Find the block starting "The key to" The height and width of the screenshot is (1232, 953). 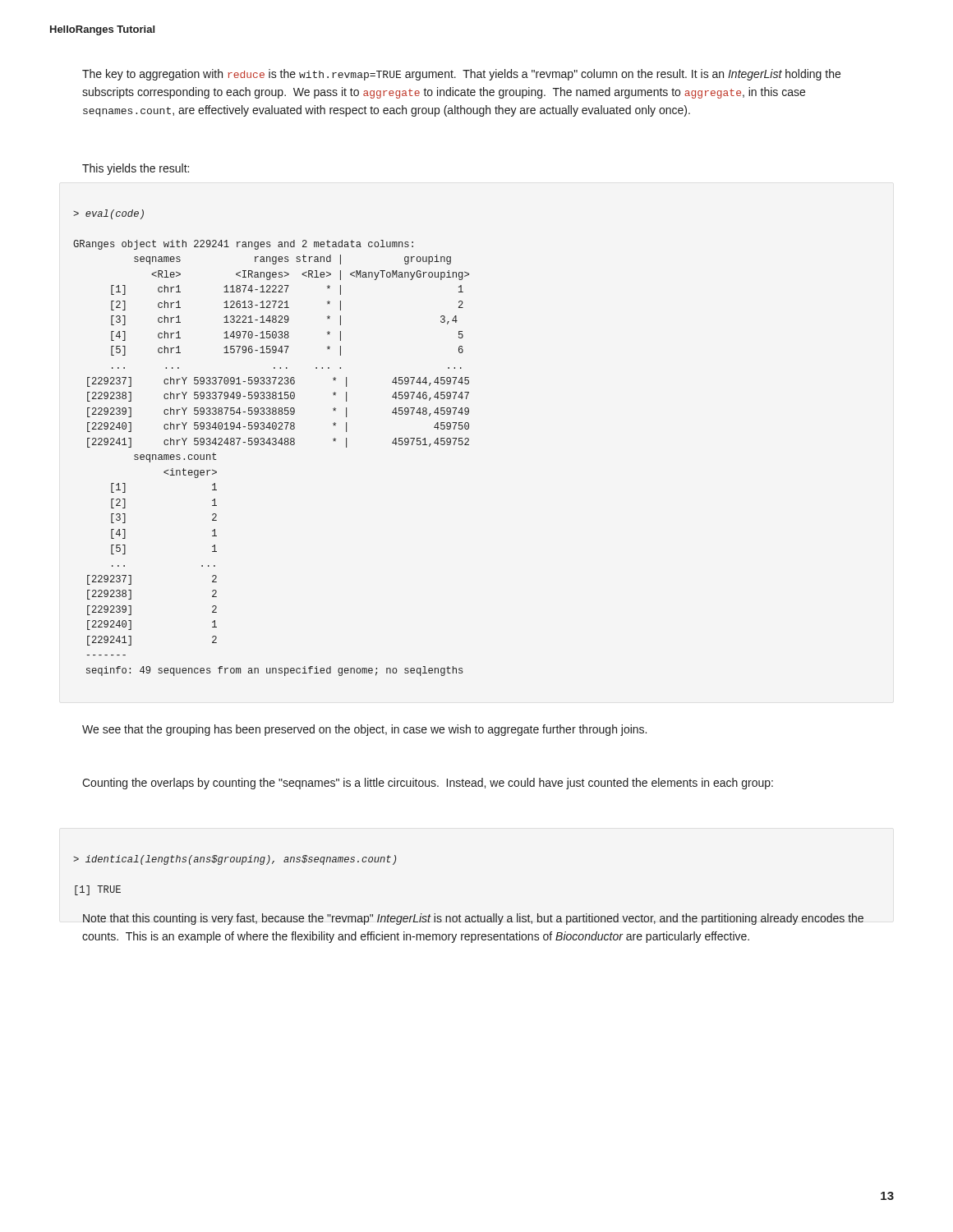[462, 93]
